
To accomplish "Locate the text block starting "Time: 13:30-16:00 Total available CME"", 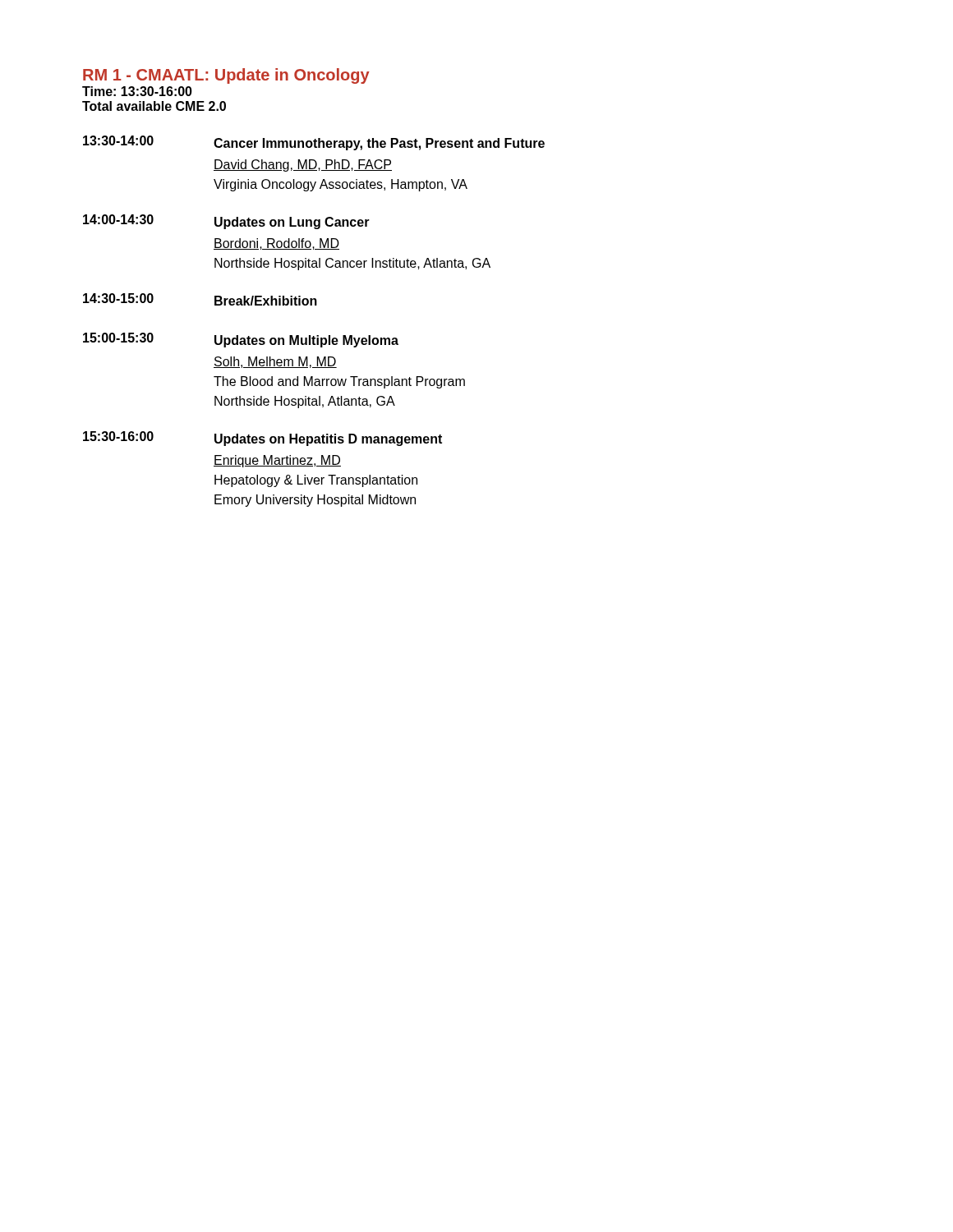I will tap(137, 91).
